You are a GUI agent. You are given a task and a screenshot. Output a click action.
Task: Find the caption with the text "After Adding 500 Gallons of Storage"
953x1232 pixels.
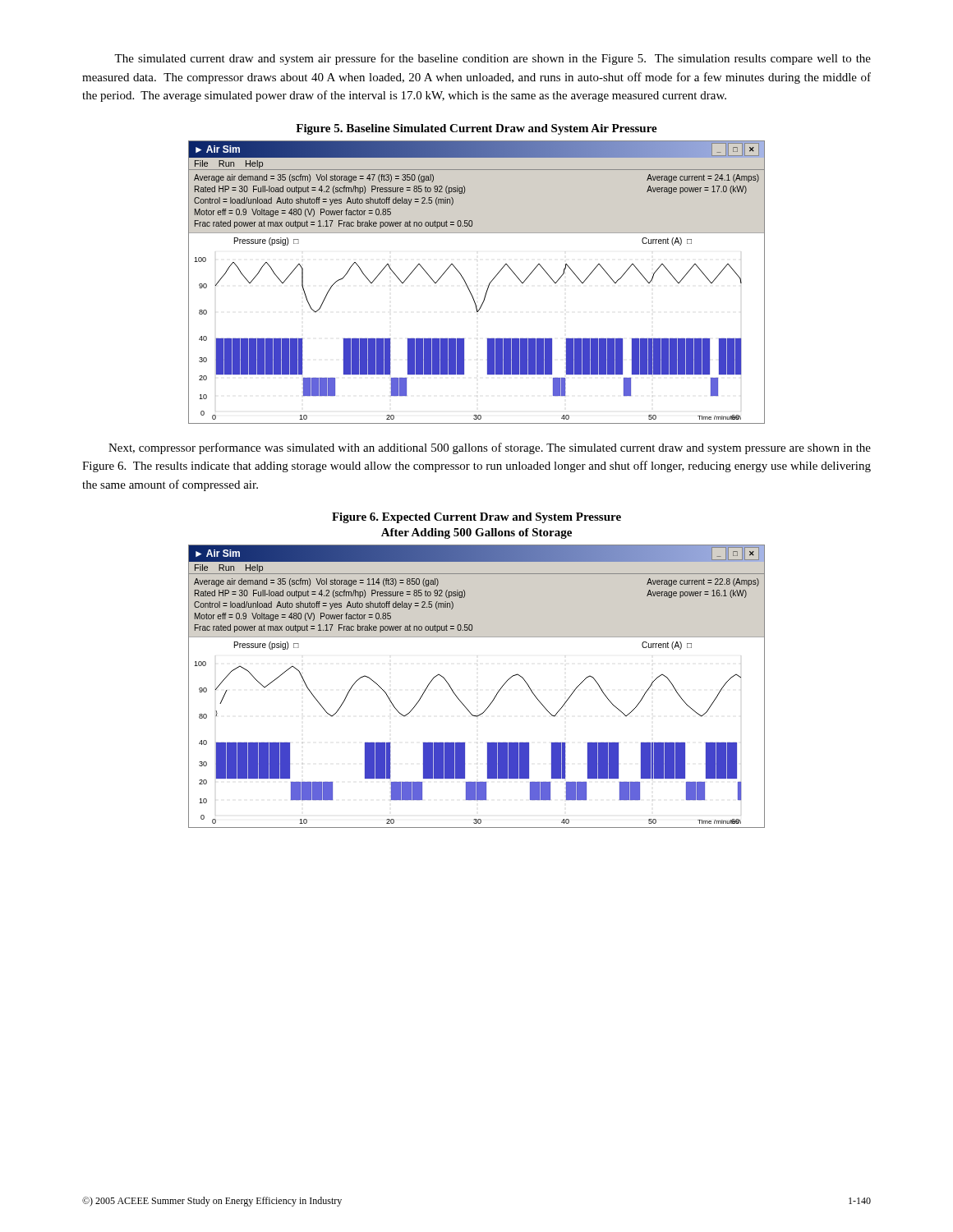[476, 532]
